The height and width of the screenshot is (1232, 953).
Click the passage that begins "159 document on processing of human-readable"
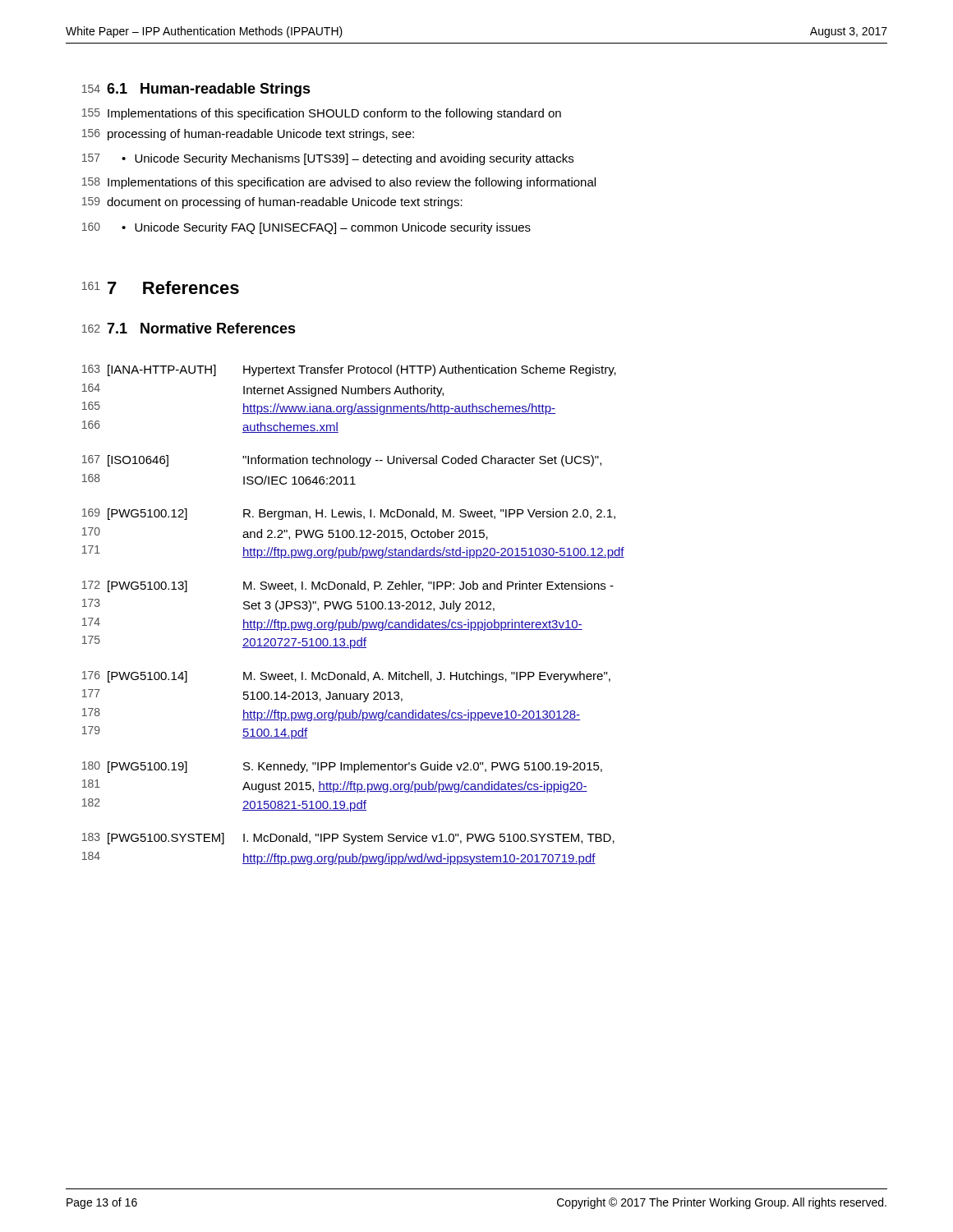coord(272,203)
